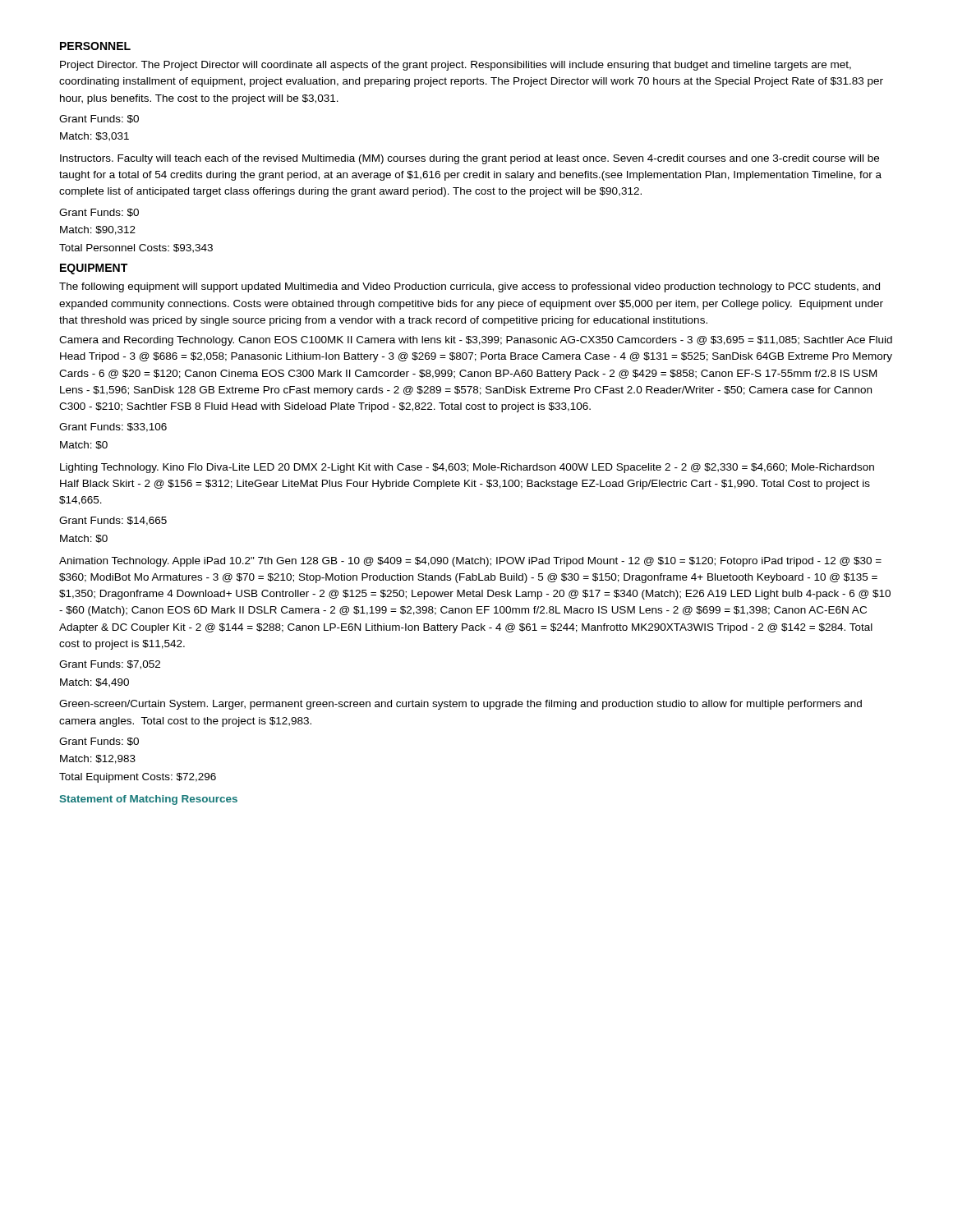The height and width of the screenshot is (1232, 953).
Task: Locate the text with the text "Total Equipment Costs: $72,296"
Action: (x=138, y=777)
